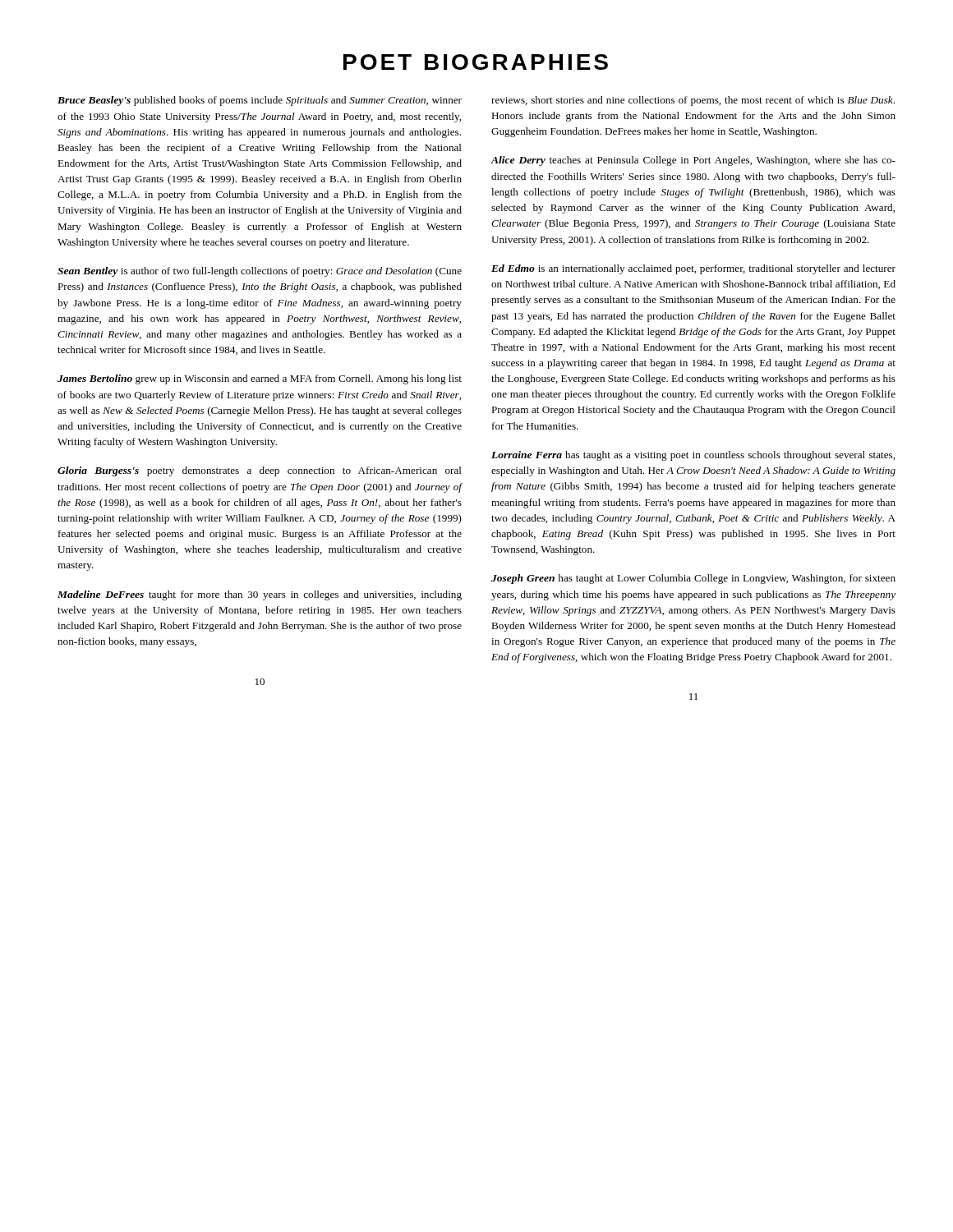Screen dimensions: 1232x953
Task: Find the text block containing "Alice Derry teaches at"
Action: coord(693,200)
